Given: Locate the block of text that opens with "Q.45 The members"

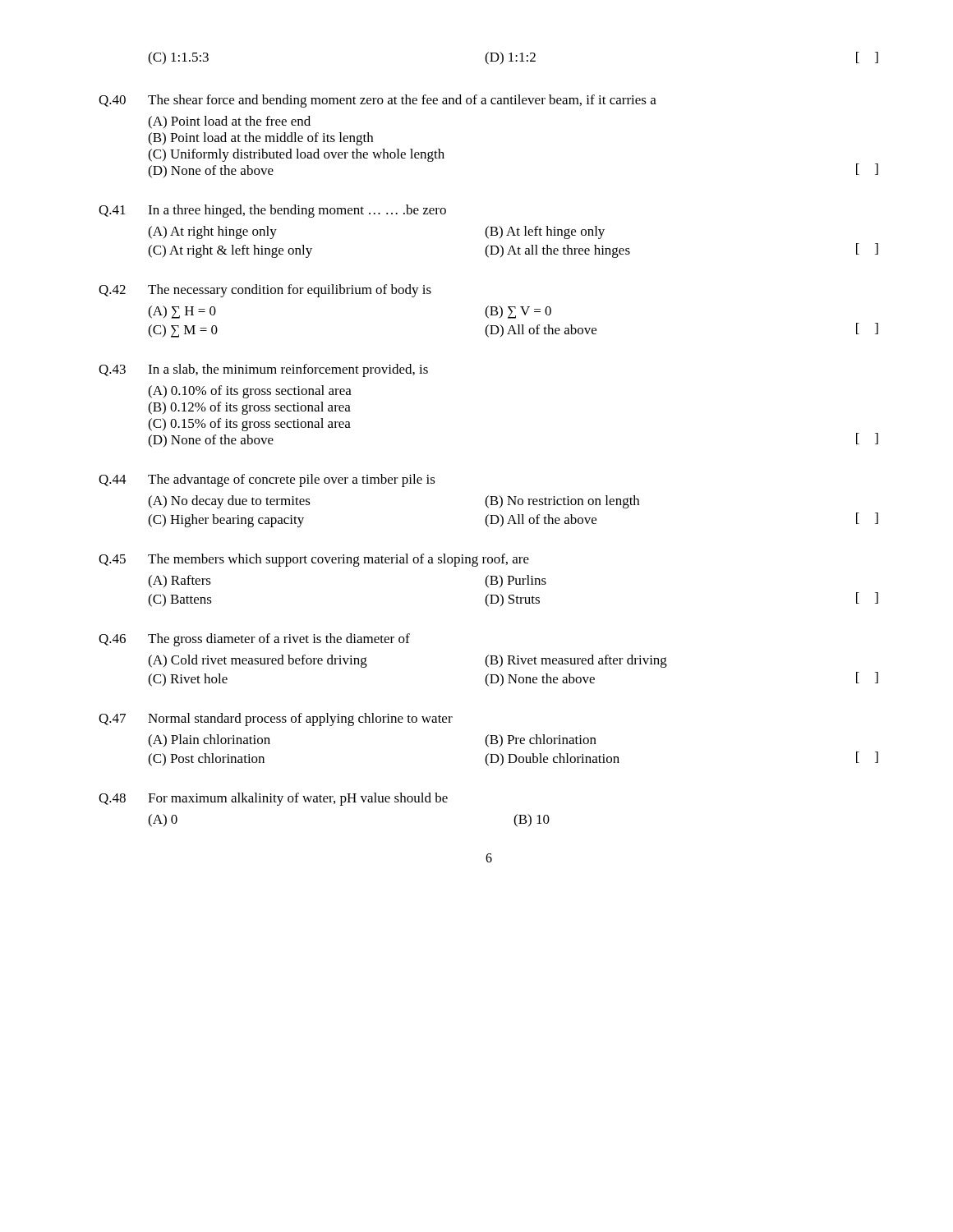Looking at the screenshot, I should [489, 579].
